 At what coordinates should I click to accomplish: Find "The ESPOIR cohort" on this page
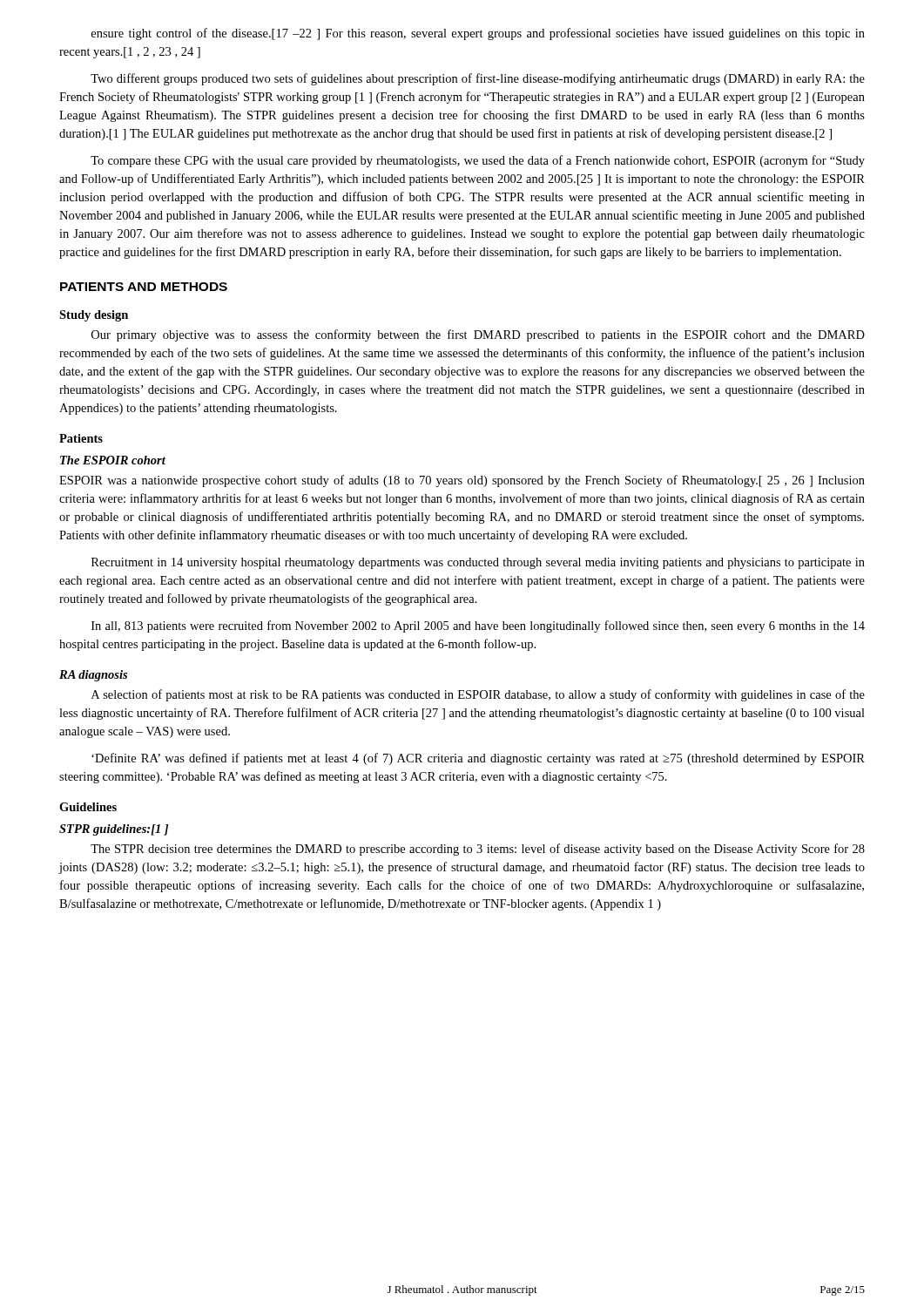[113, 460]
